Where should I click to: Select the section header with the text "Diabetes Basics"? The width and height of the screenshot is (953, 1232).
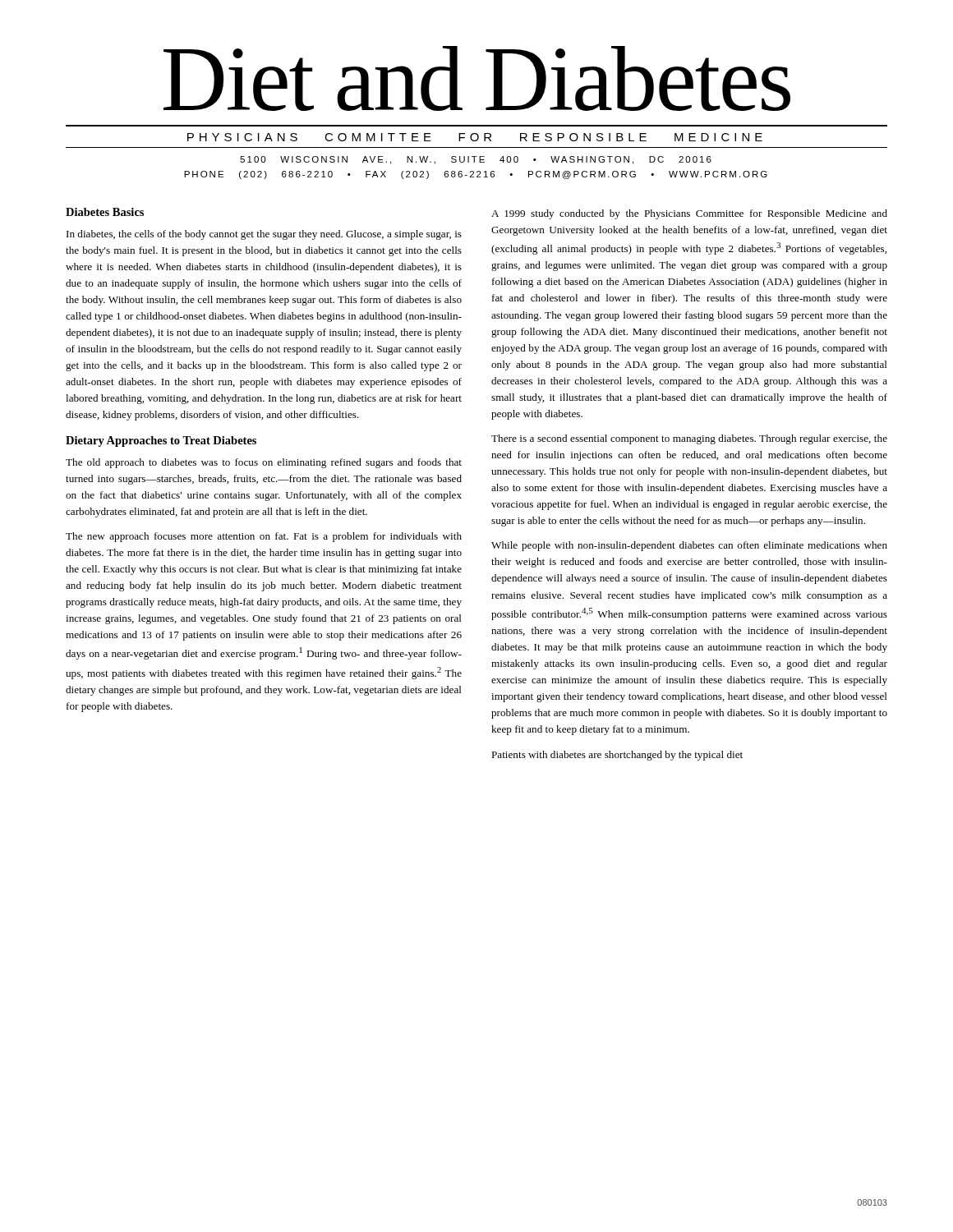(105, 212)
